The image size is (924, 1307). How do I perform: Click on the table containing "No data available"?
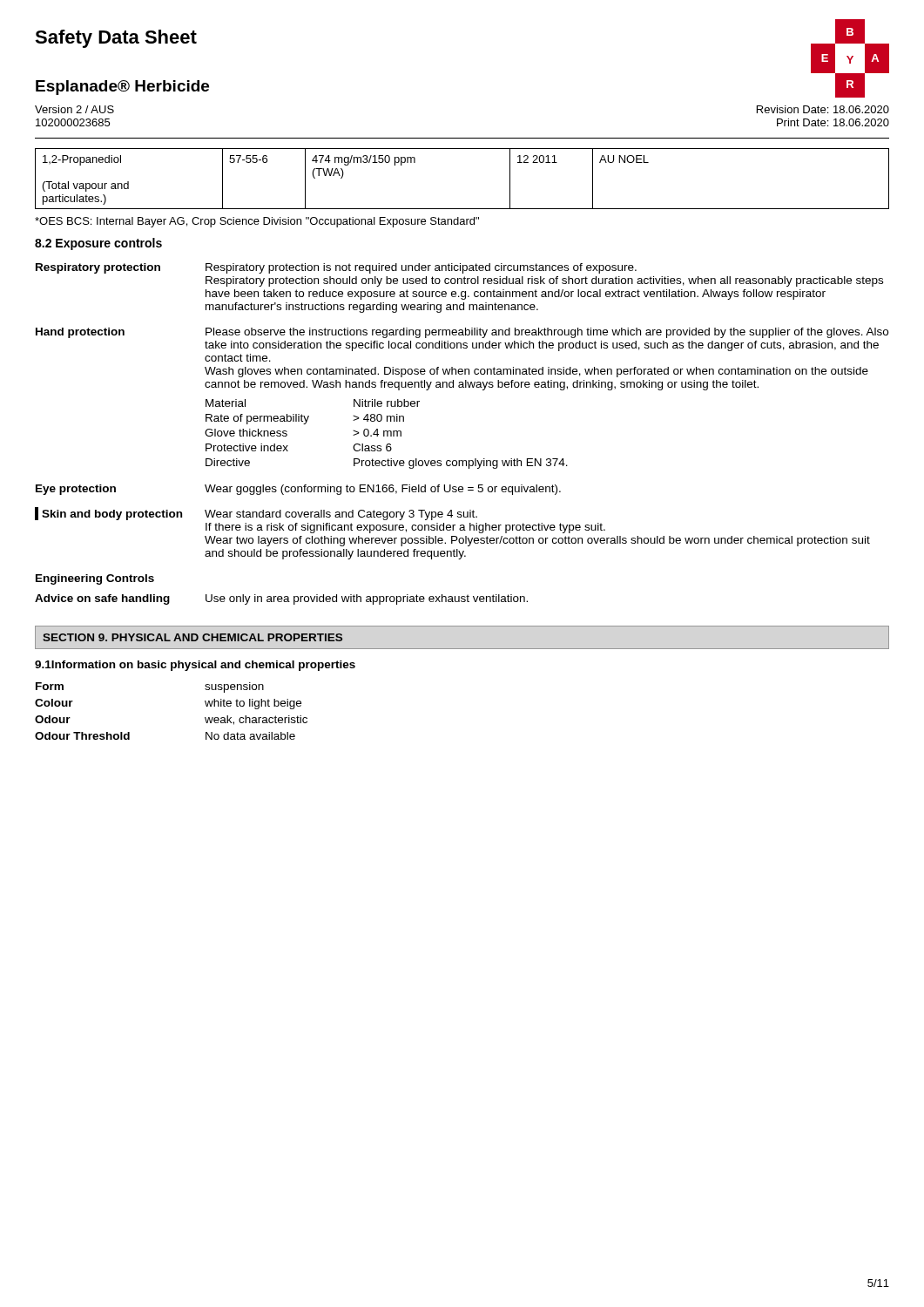point(462,711)
